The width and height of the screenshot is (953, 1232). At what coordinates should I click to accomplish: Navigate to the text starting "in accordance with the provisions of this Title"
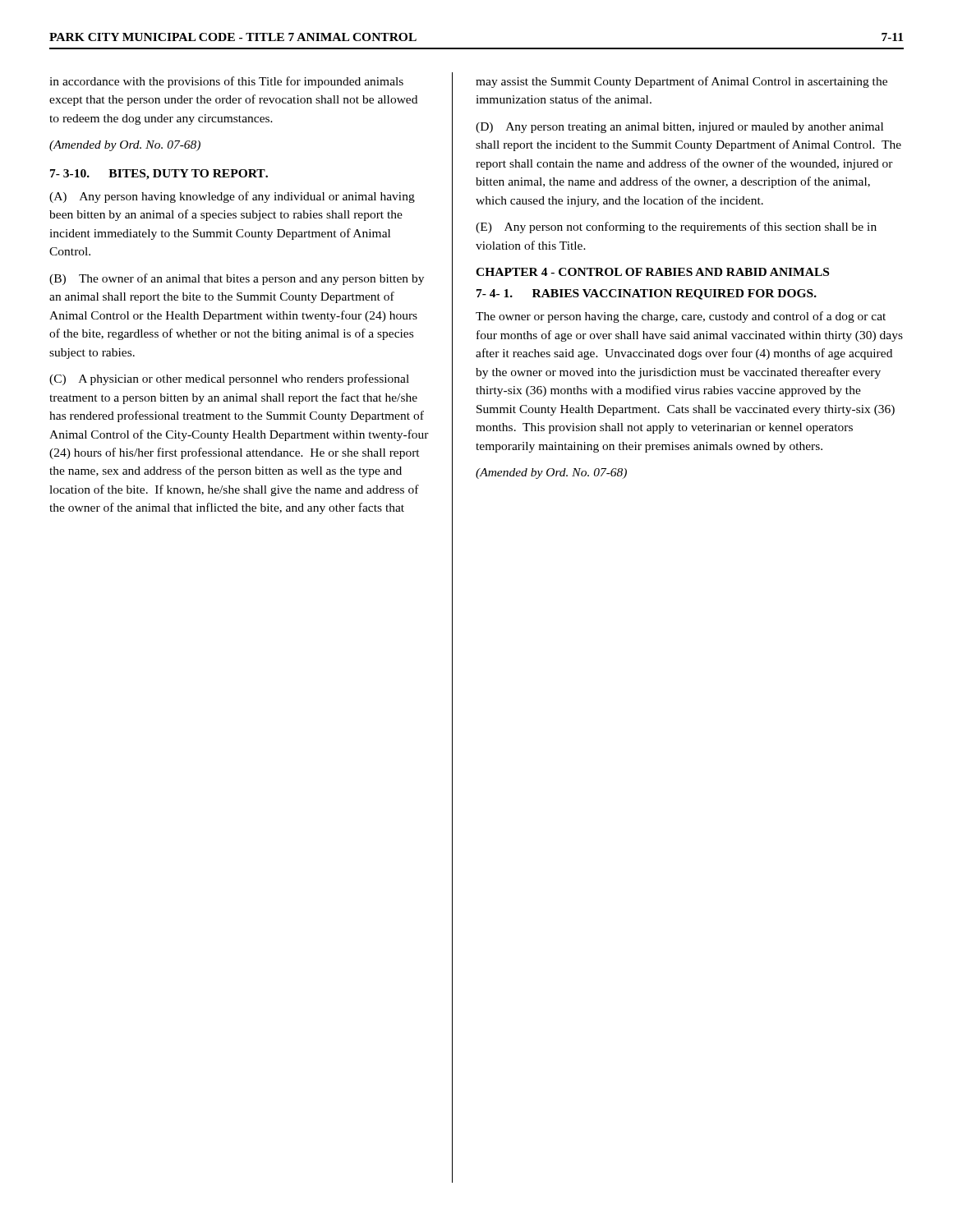tap(233, 99)
